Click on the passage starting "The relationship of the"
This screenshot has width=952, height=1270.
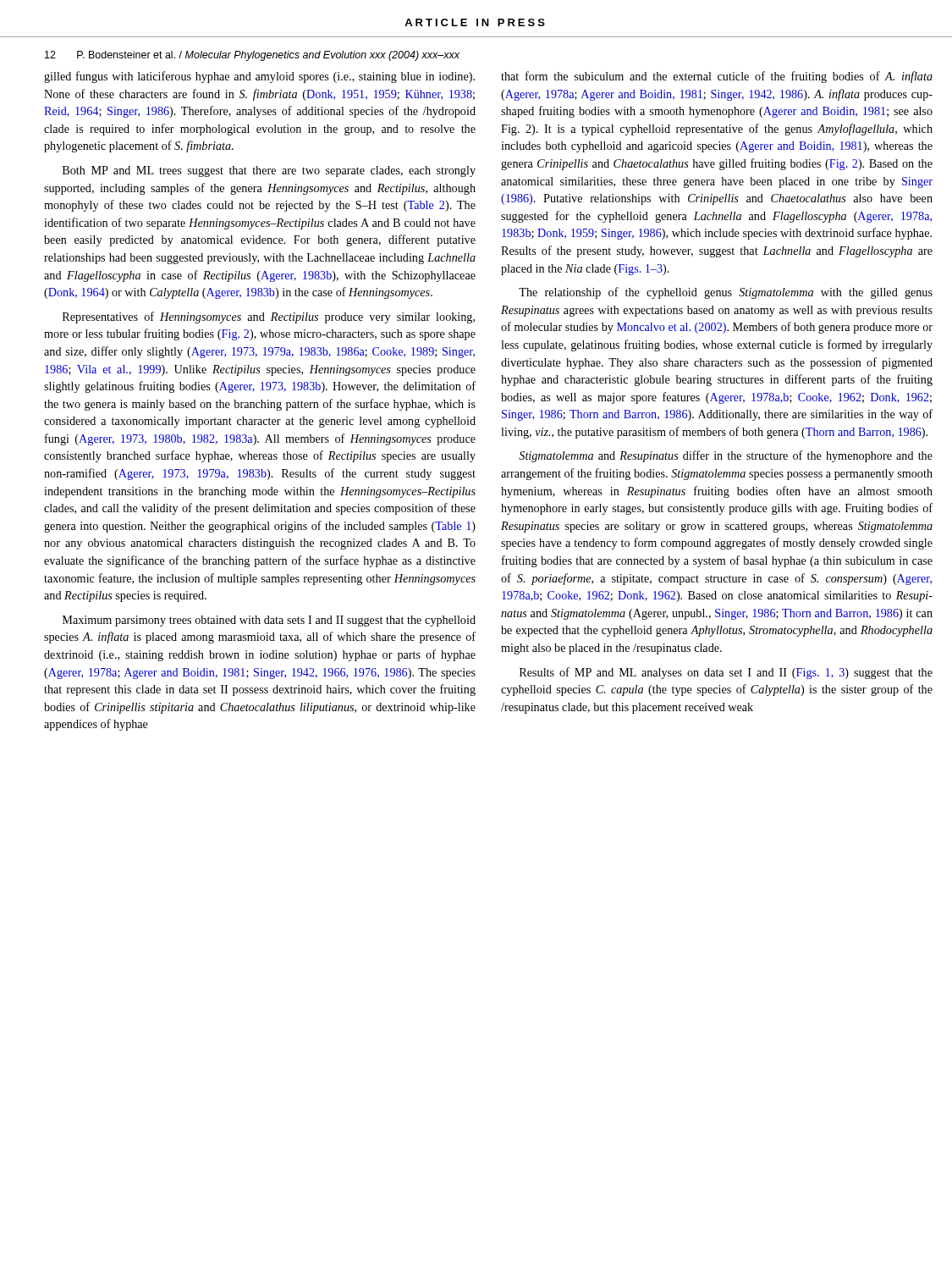[717, 362]
